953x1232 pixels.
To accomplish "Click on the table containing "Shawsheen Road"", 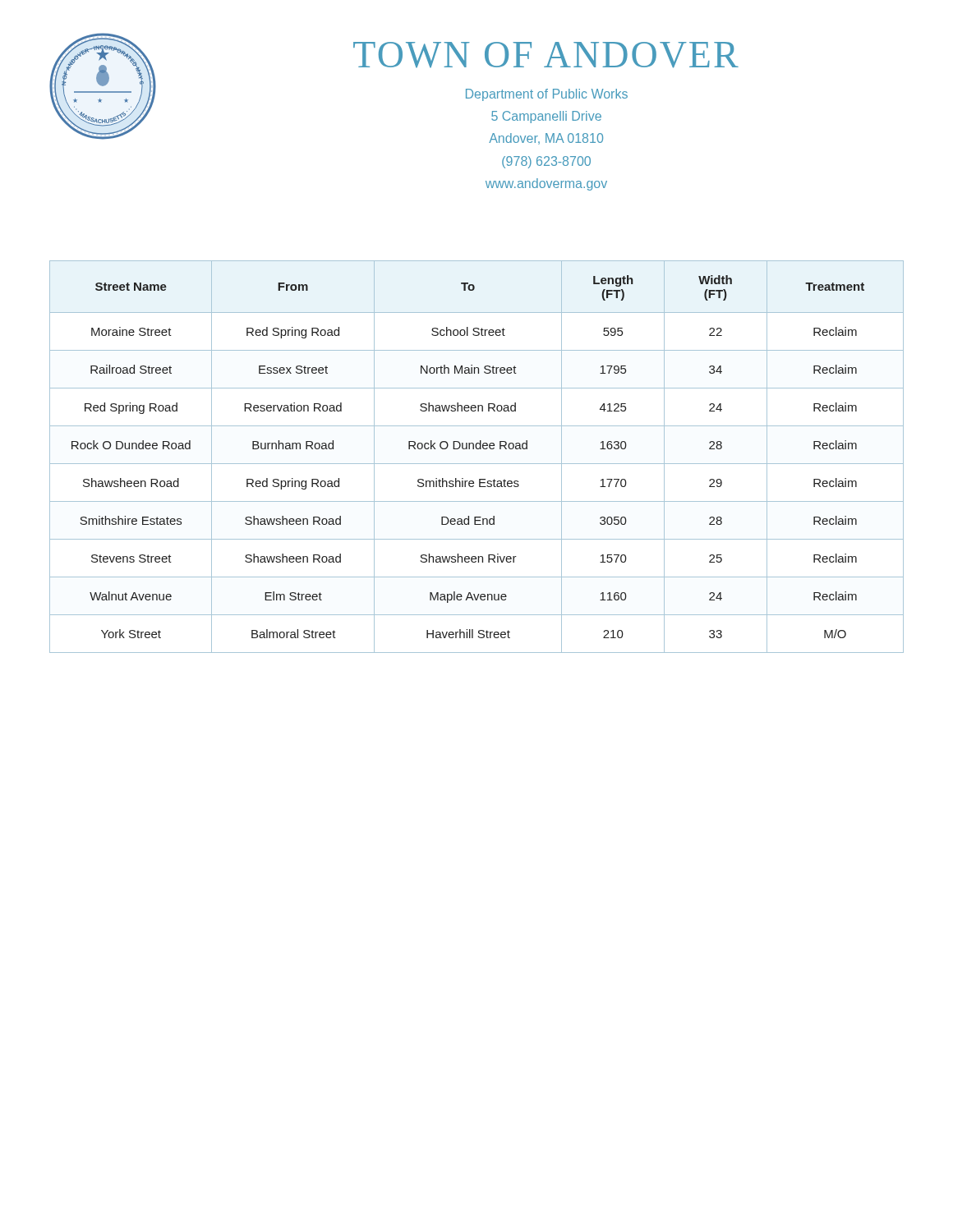I will 476,457.
